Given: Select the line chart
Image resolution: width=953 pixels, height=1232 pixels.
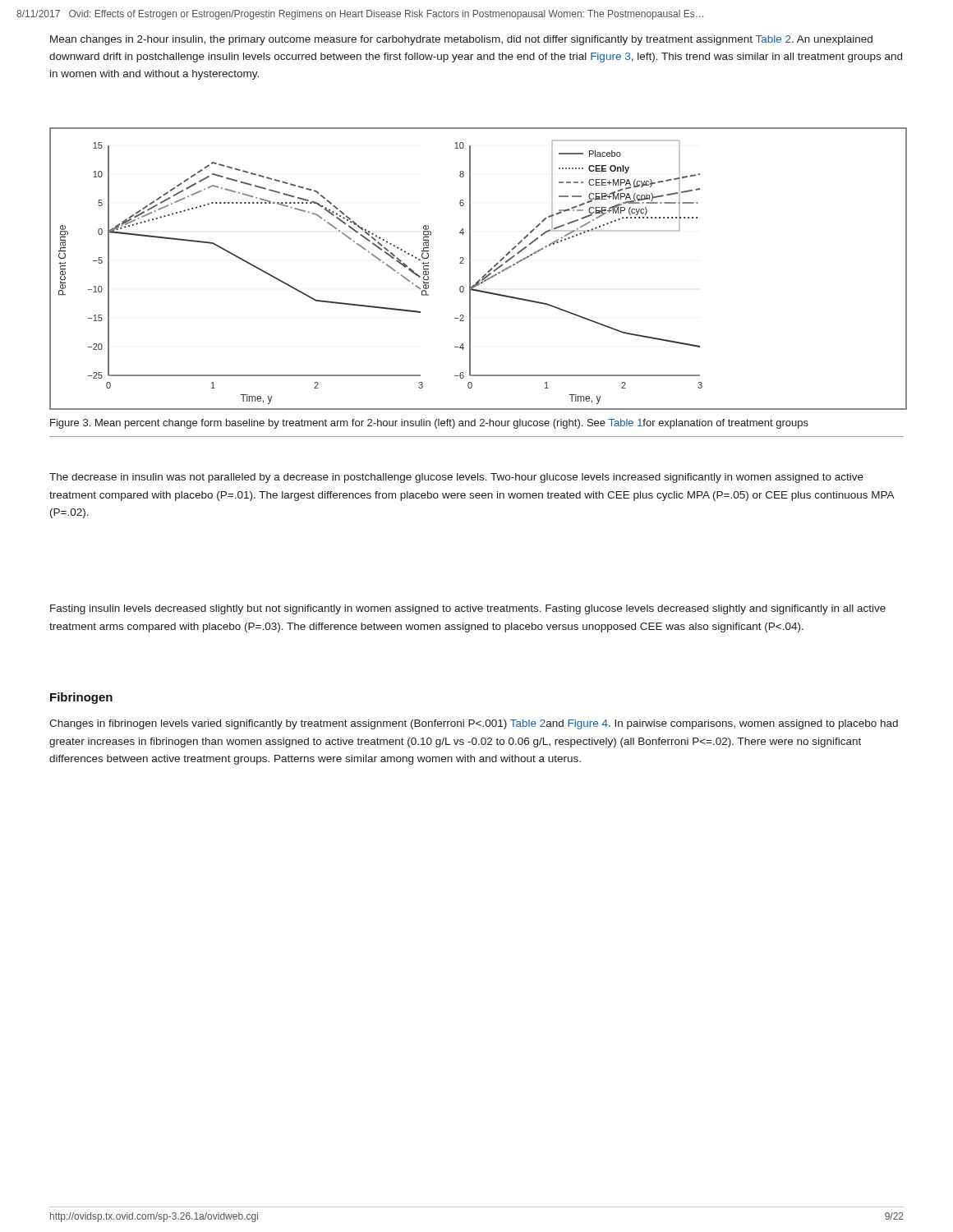Looking at the screenshot, I should coord(476,267).
